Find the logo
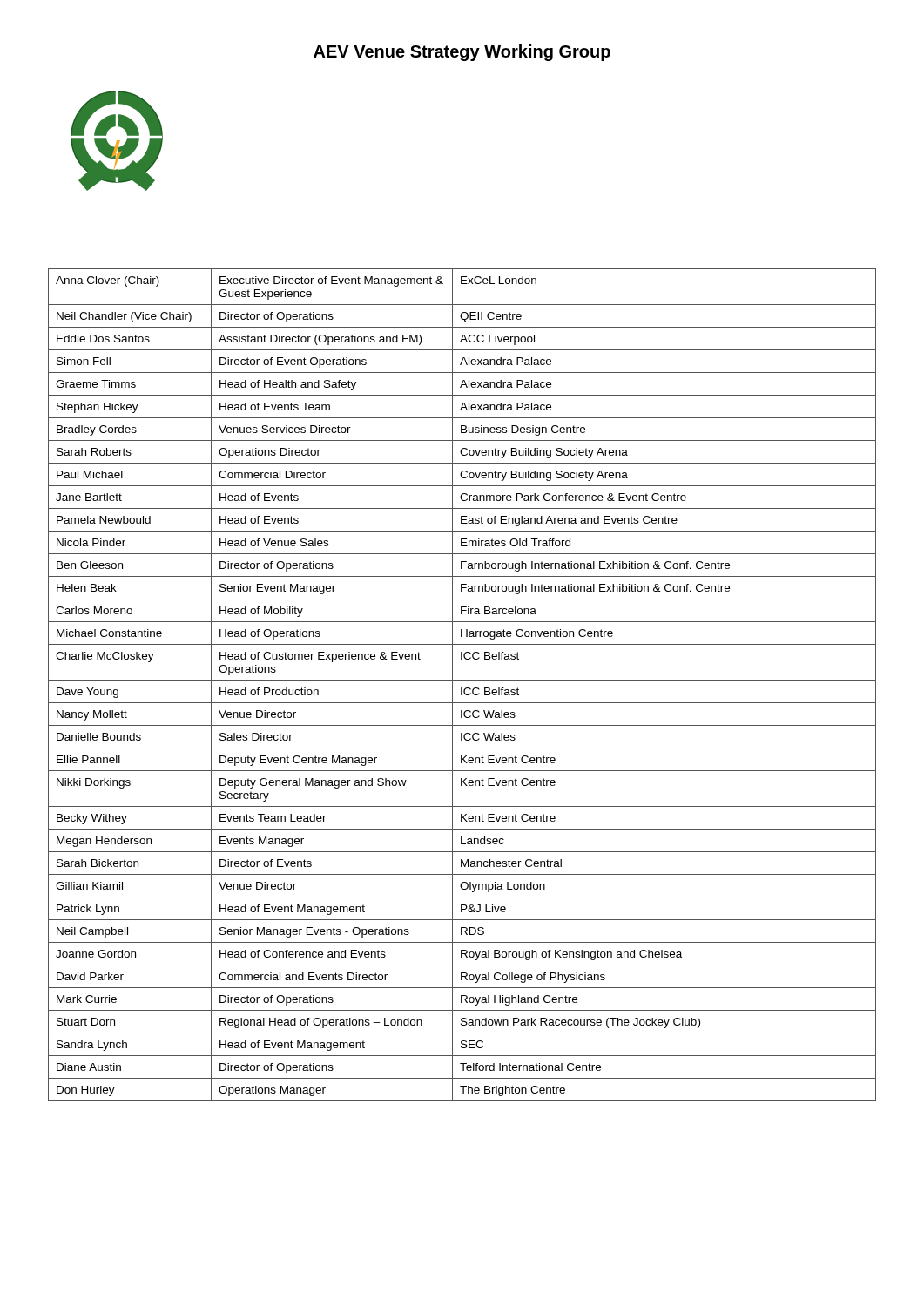 pos(117,151)
